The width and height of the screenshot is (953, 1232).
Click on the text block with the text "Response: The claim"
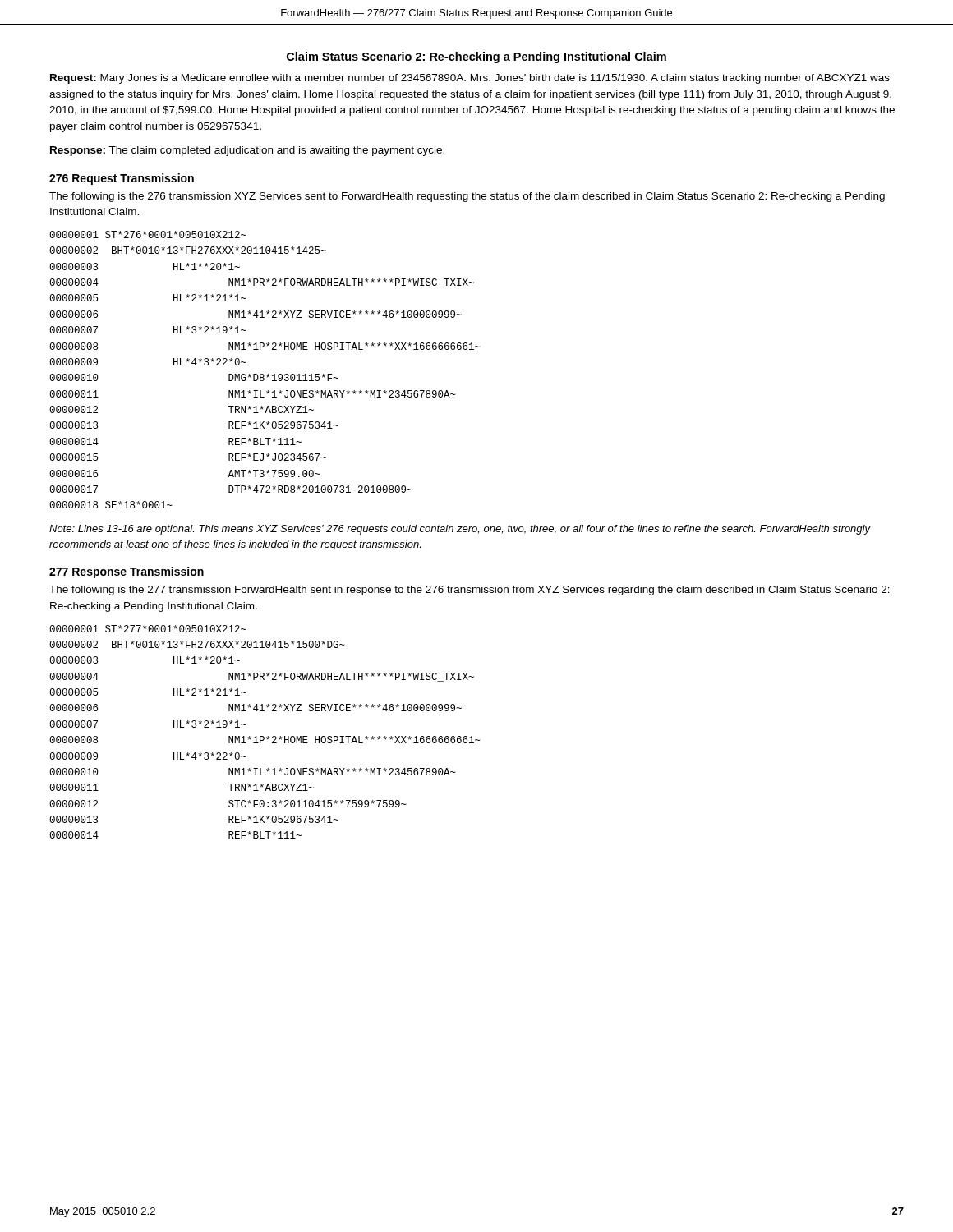tap(247, 150)
